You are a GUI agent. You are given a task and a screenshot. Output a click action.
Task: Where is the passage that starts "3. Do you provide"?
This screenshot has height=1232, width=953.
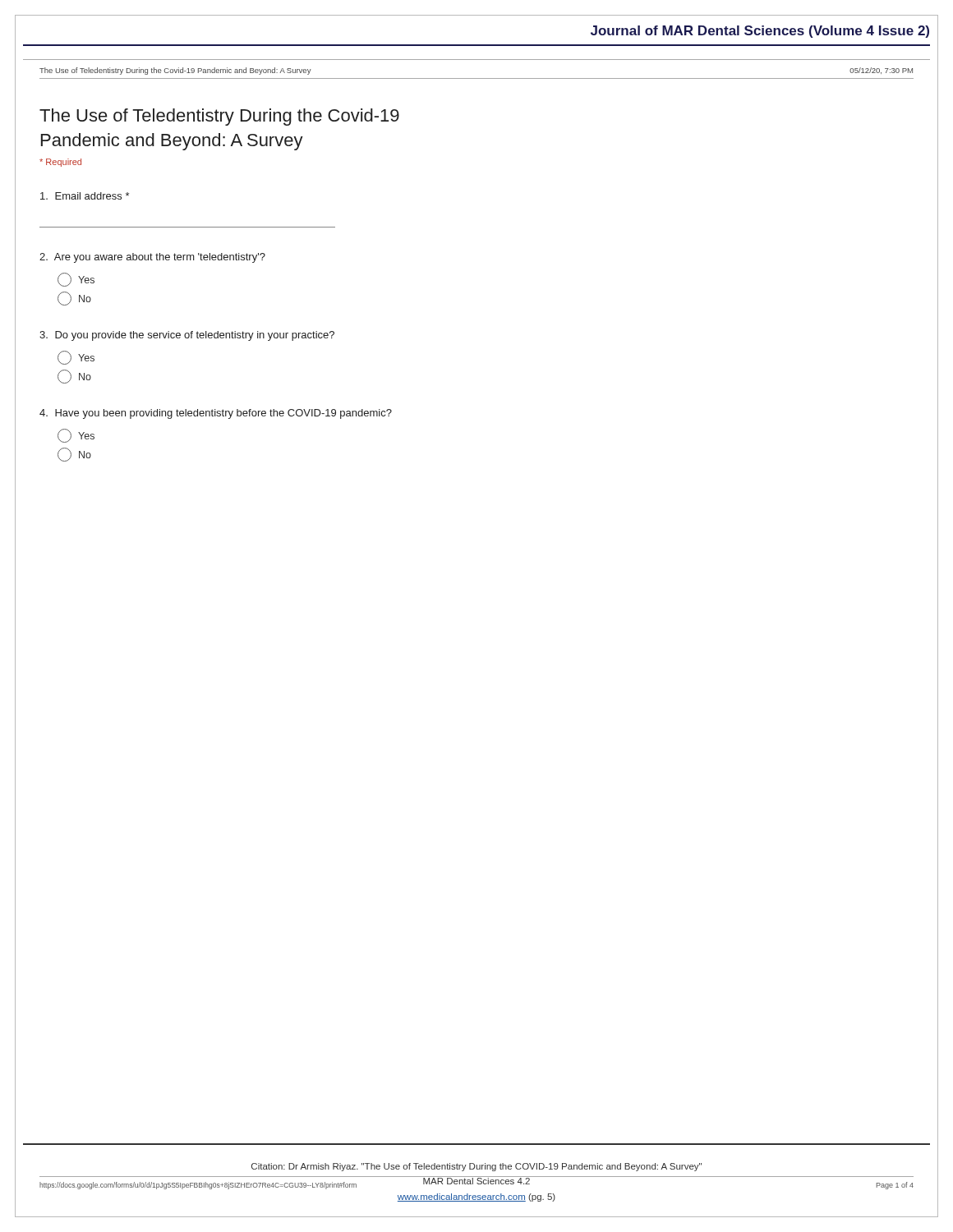187,336
